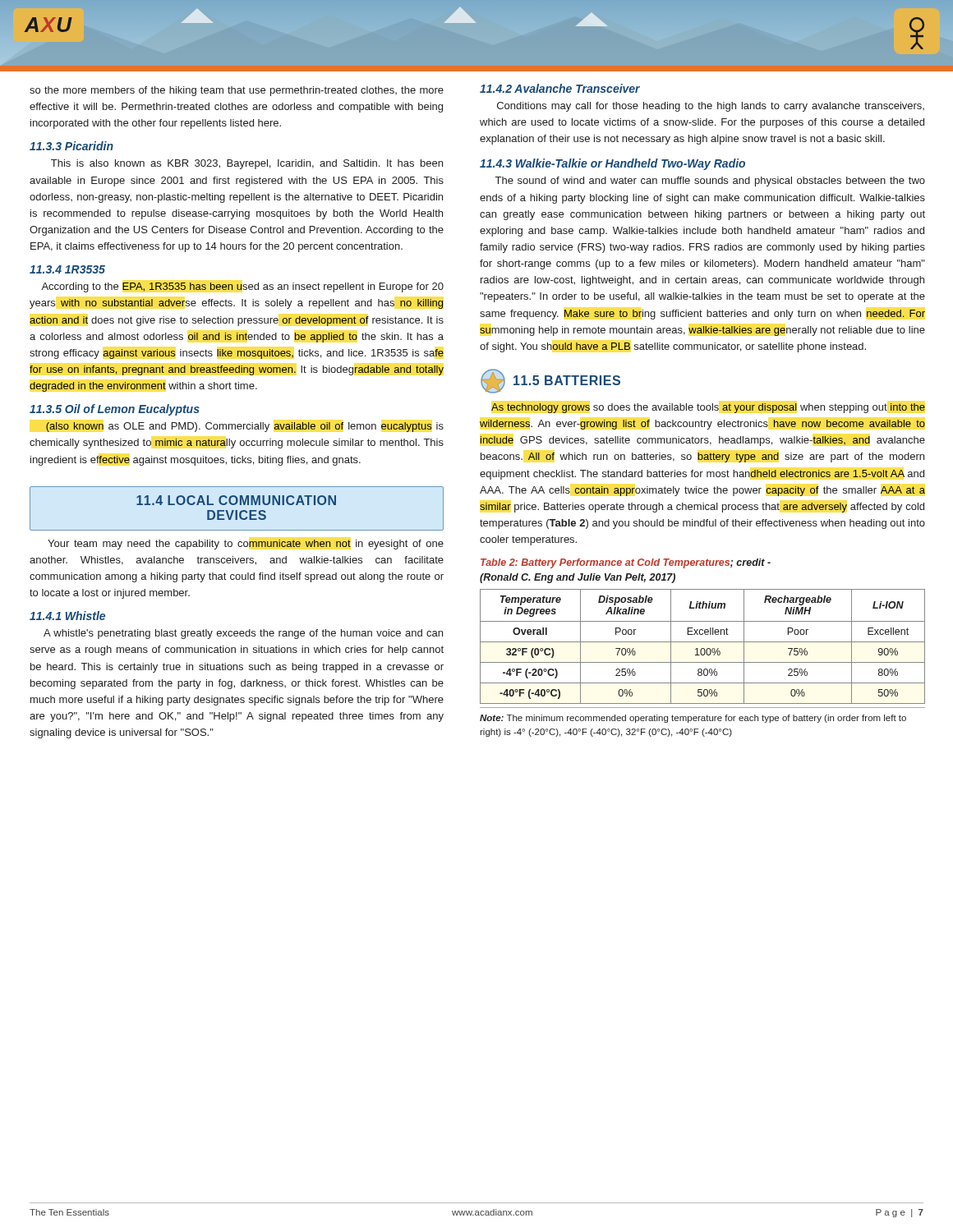This screenshot has height=1232, width=953.
Task: Locate the table with the text "-4°F (-20°C)"
Action: tap(702, 664)
